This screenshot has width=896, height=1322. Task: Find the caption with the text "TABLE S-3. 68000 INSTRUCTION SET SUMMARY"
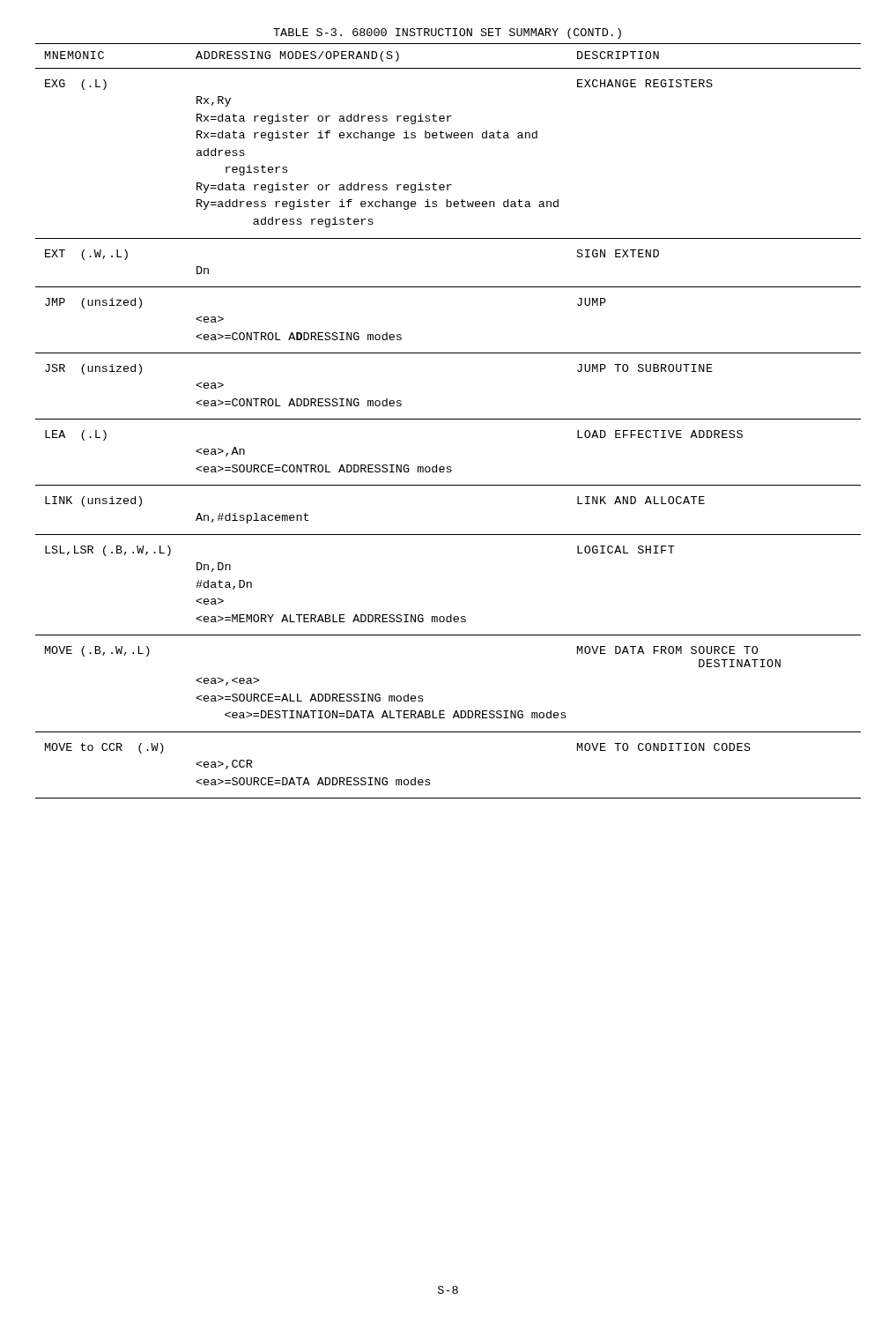pyautogui.click(x=448, y=33)
